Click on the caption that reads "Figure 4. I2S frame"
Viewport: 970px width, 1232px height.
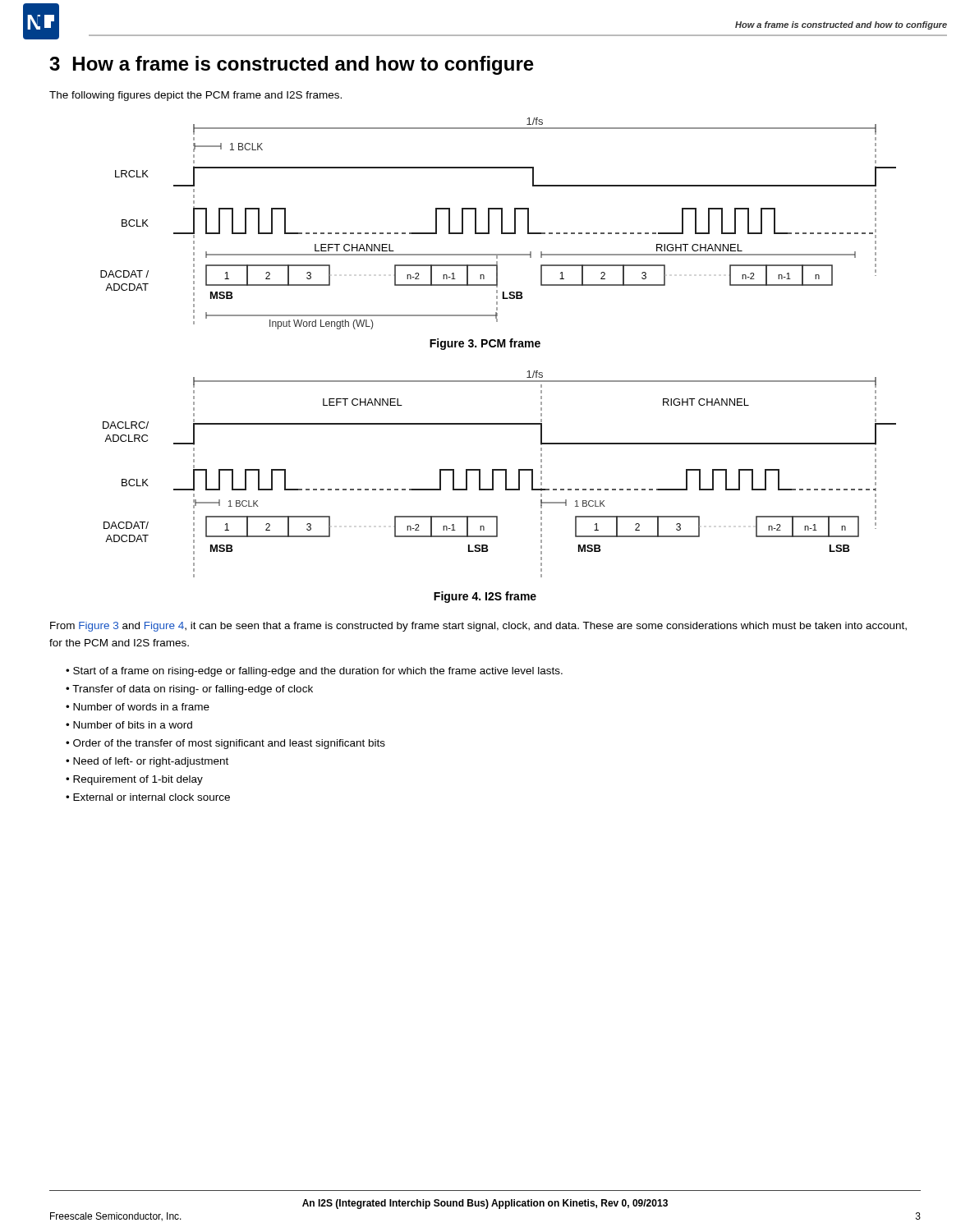(x=485, y=596)
